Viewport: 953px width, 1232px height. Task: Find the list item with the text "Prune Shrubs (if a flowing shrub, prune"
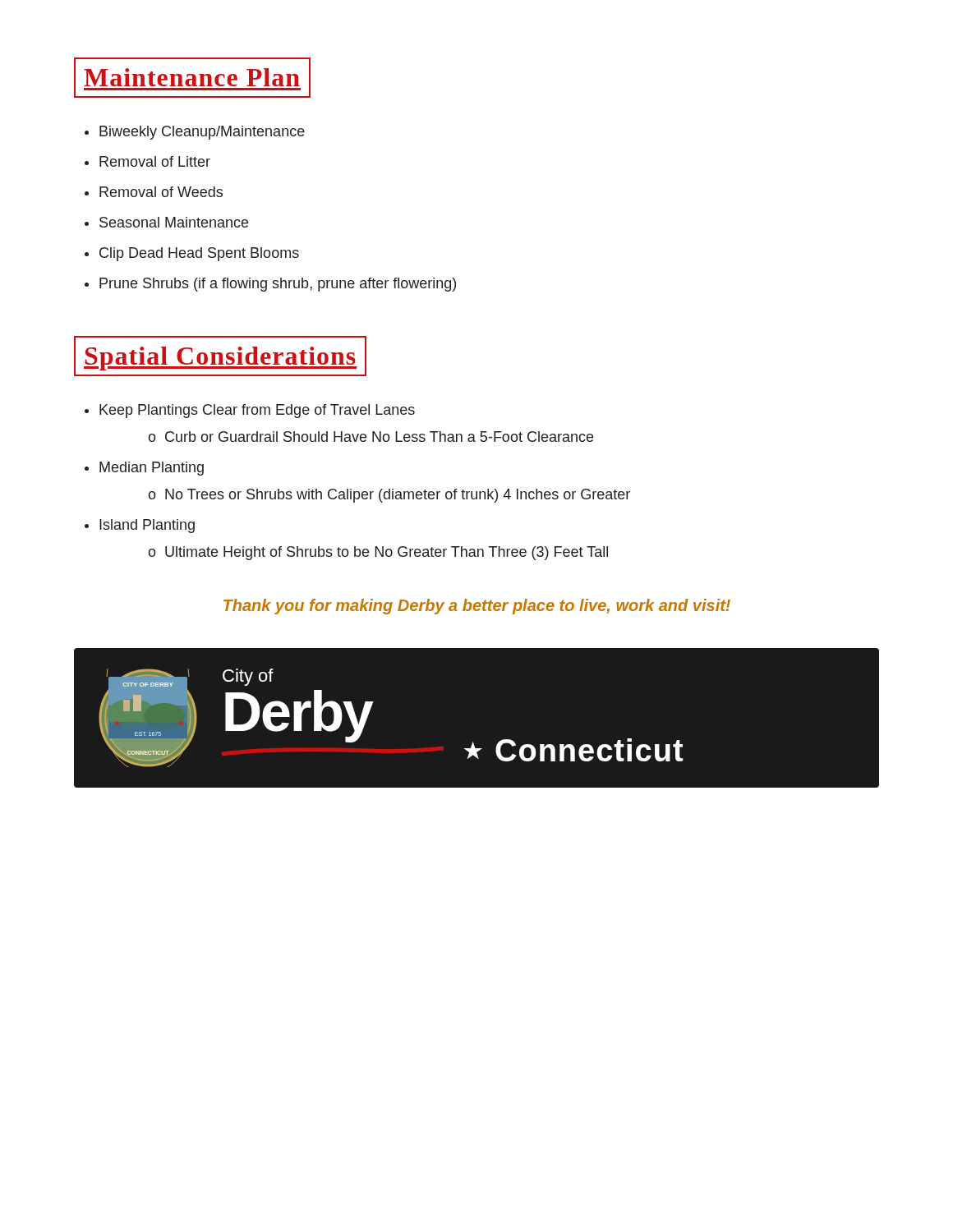click(x=278, y=283)
